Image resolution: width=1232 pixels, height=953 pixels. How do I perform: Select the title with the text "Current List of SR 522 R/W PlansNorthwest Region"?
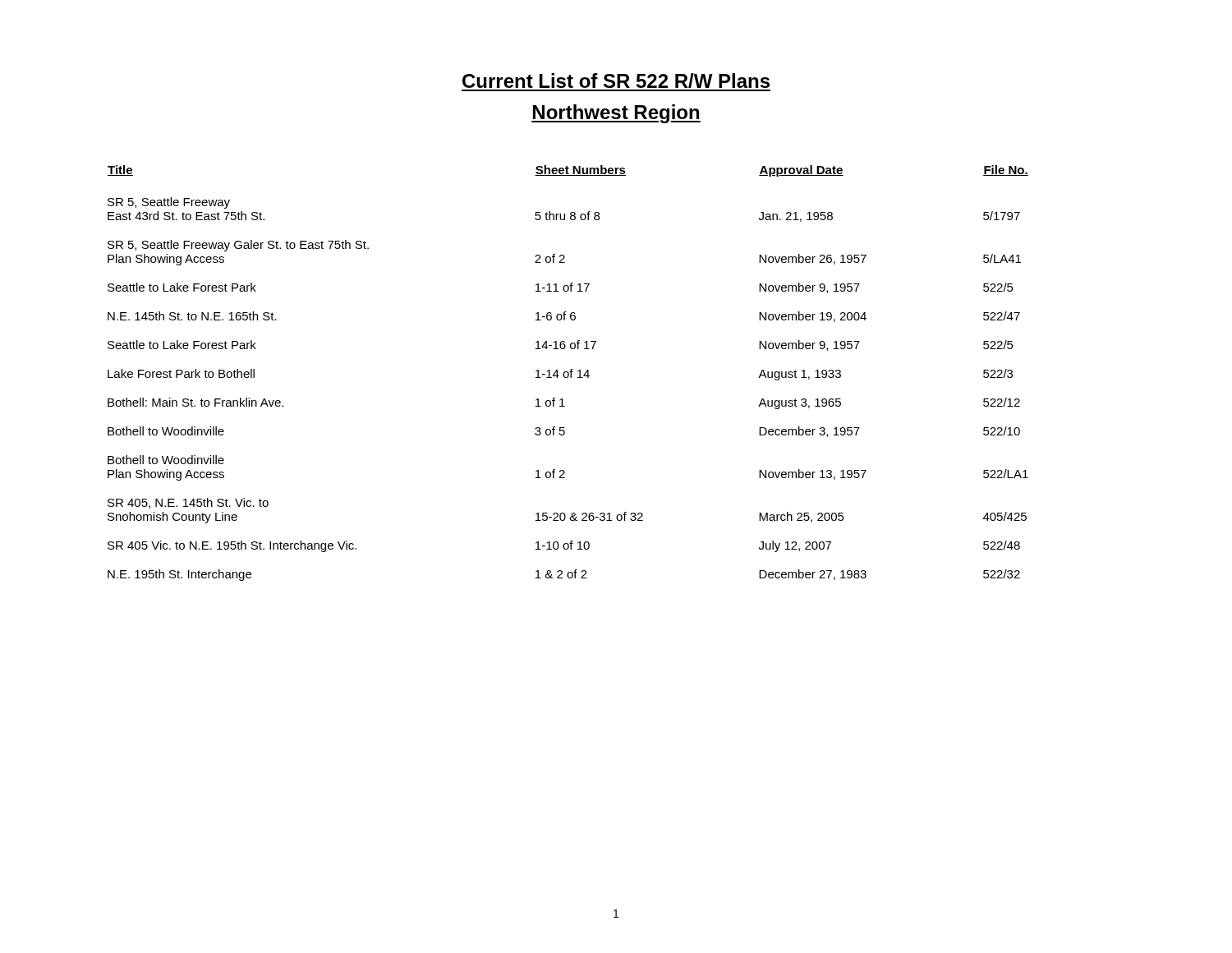[616, 97]
